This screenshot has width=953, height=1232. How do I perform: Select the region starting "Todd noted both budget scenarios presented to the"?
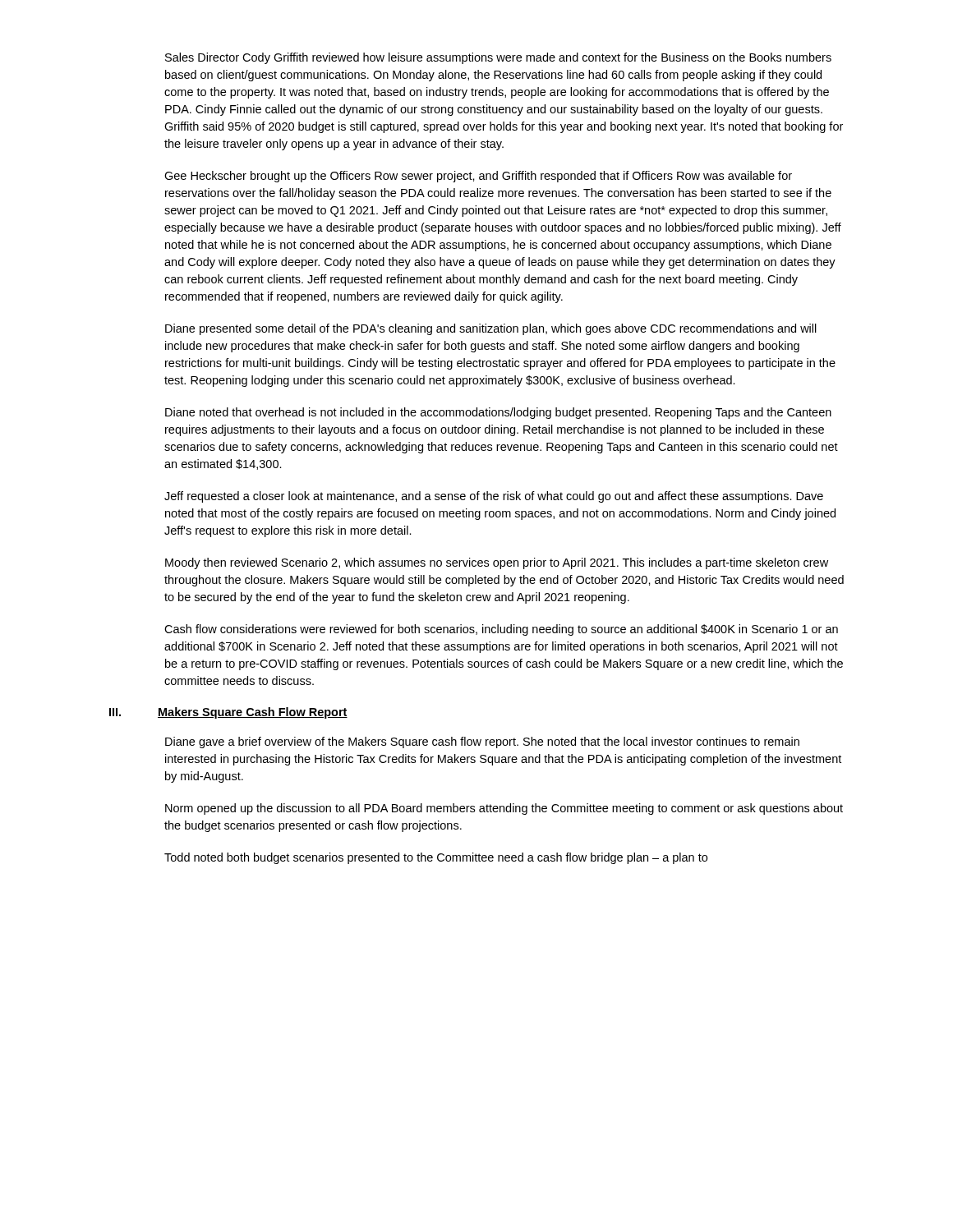(x=436, y=857)
